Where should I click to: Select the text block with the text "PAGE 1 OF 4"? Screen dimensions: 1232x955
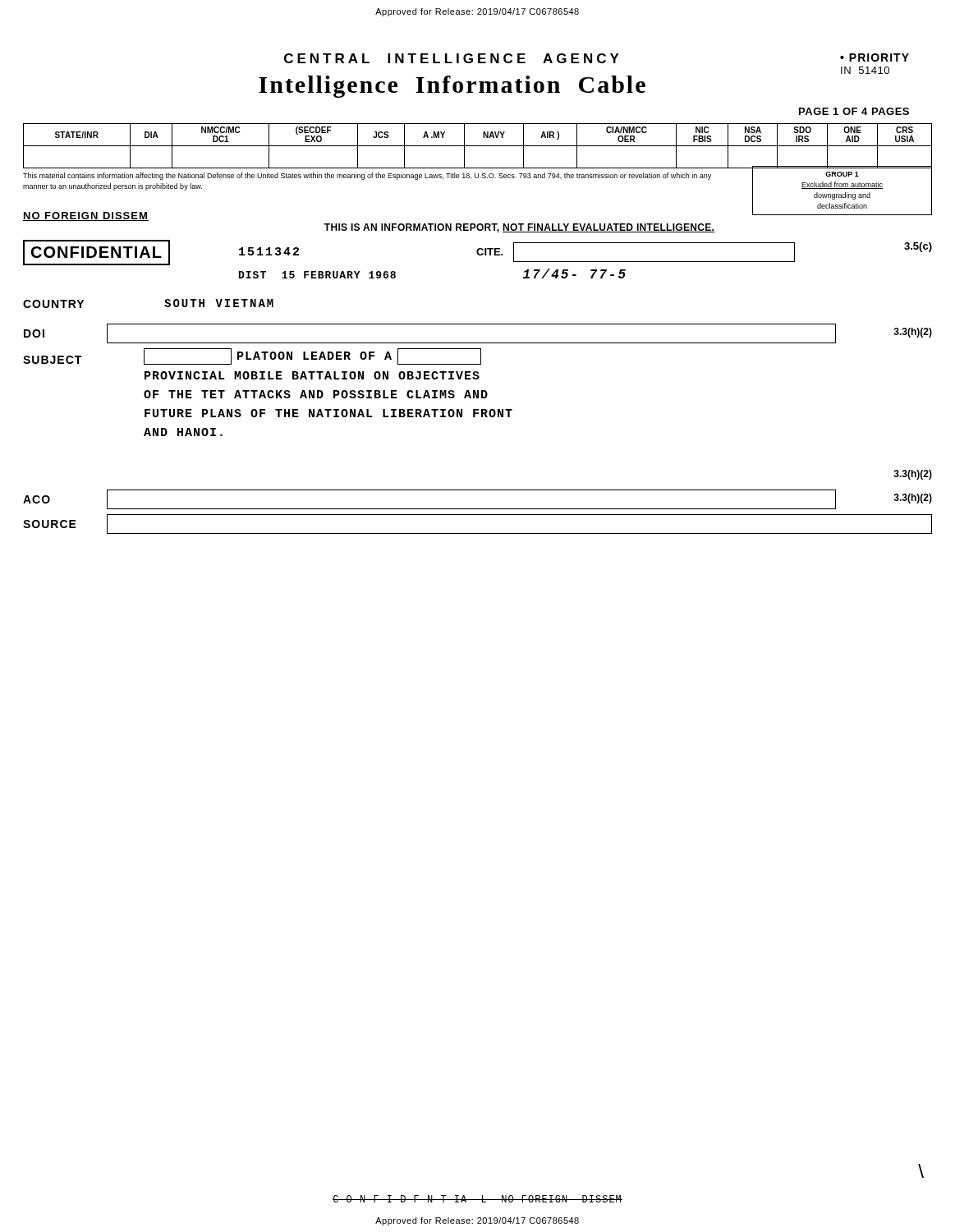click(x=854, y=111)
